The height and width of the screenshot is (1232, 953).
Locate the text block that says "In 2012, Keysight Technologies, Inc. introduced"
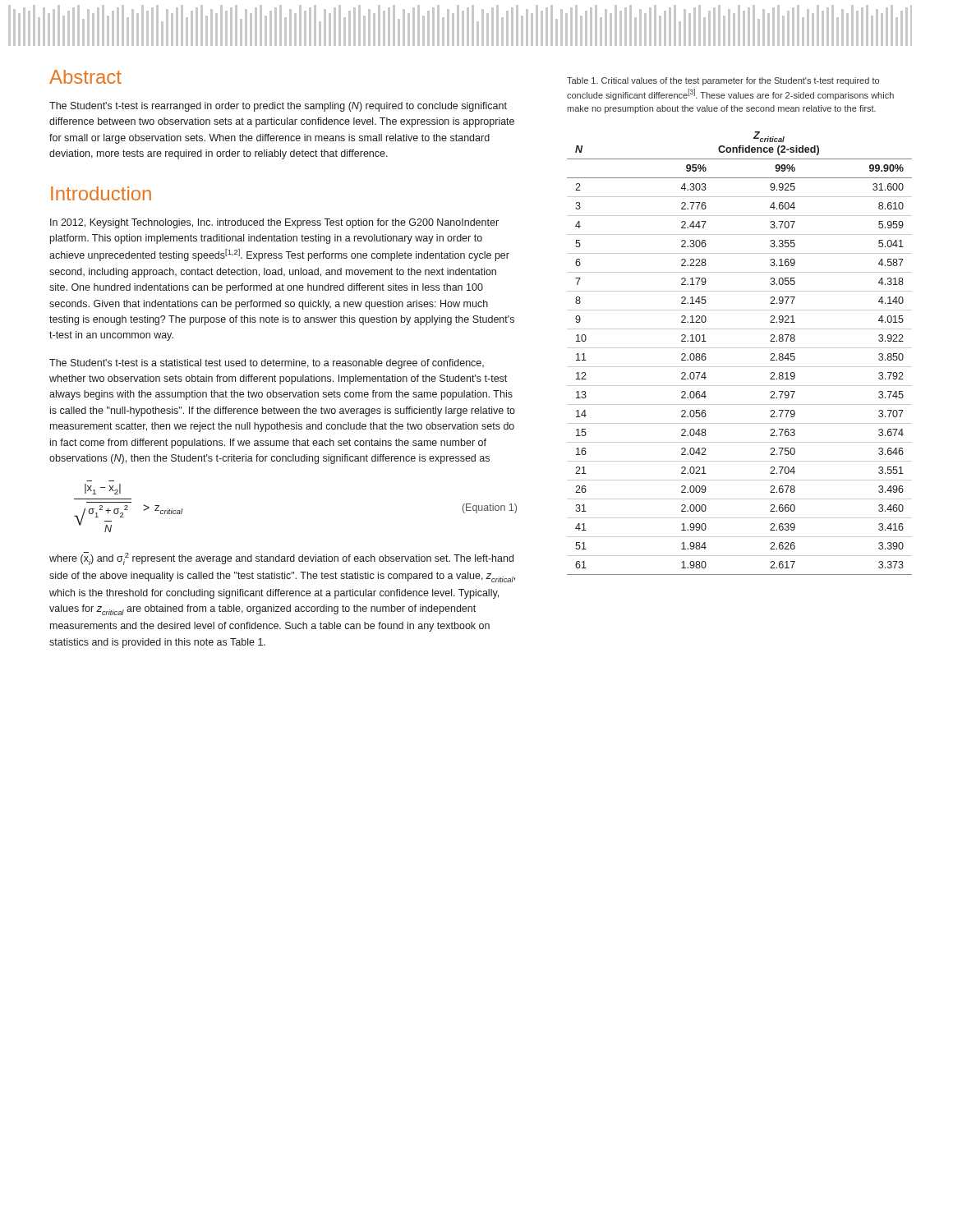(283, 279)
